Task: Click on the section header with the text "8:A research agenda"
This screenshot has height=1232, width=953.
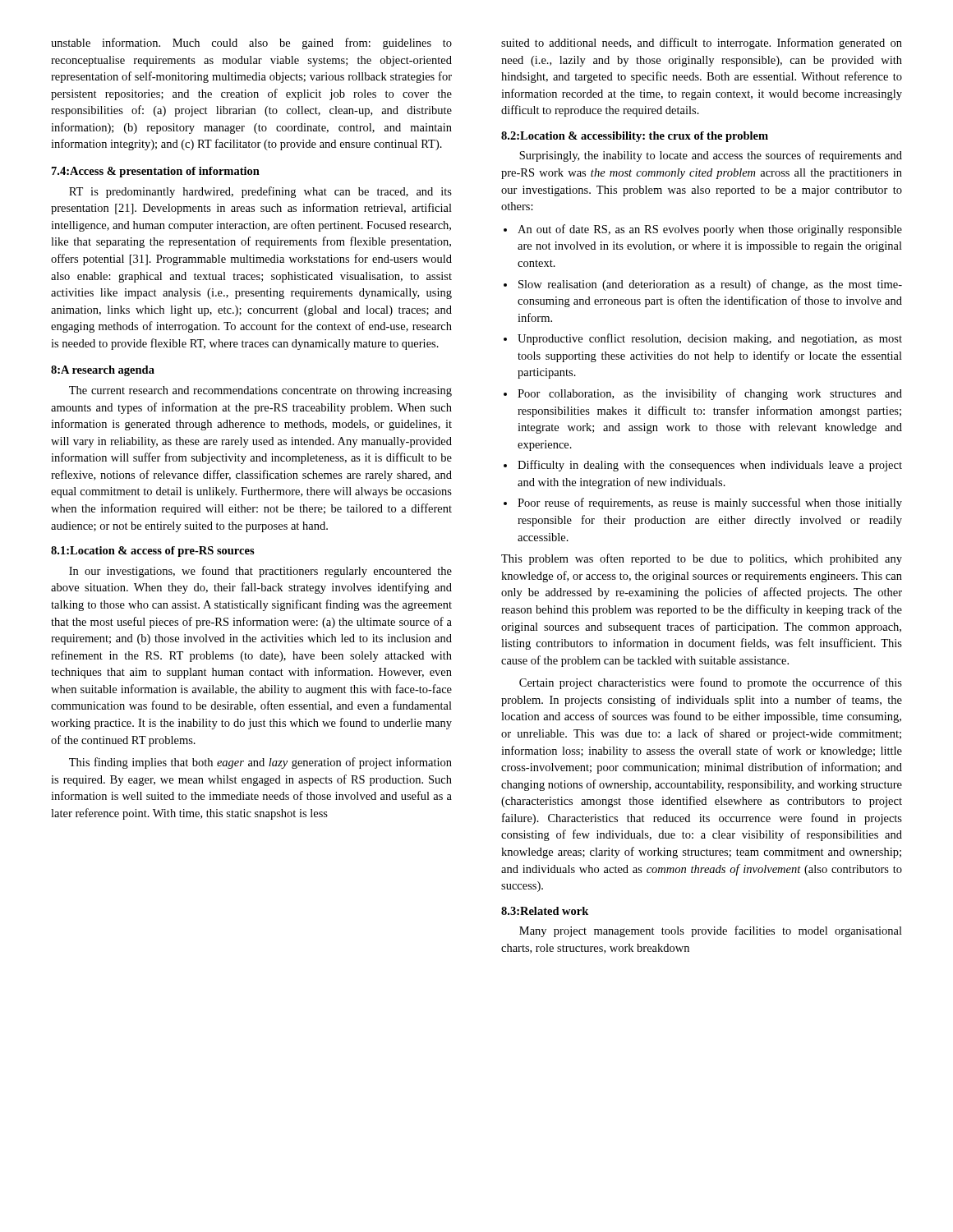Action: pos(103,370)
